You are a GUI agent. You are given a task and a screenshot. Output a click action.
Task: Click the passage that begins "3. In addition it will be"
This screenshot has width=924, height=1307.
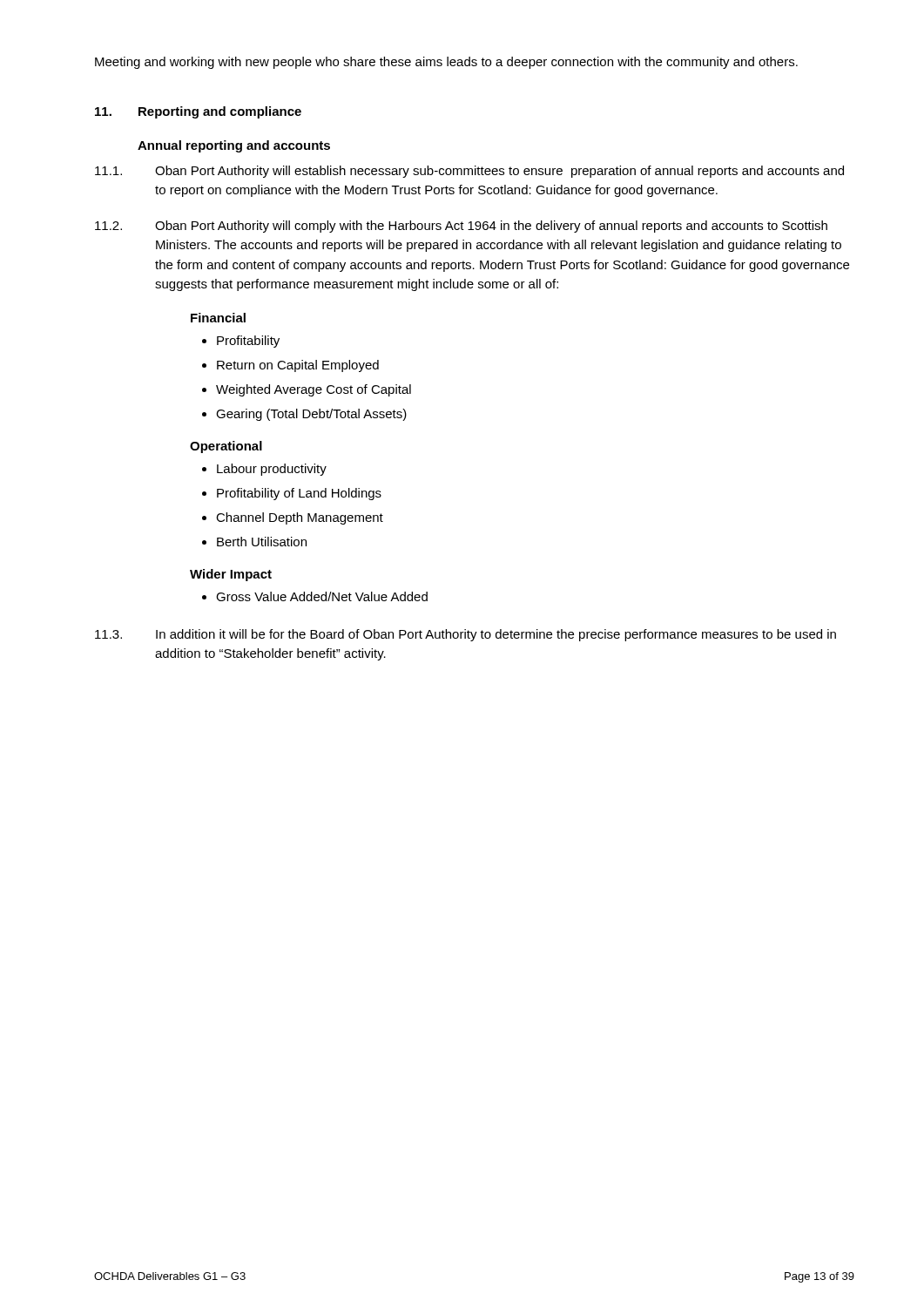474,644
